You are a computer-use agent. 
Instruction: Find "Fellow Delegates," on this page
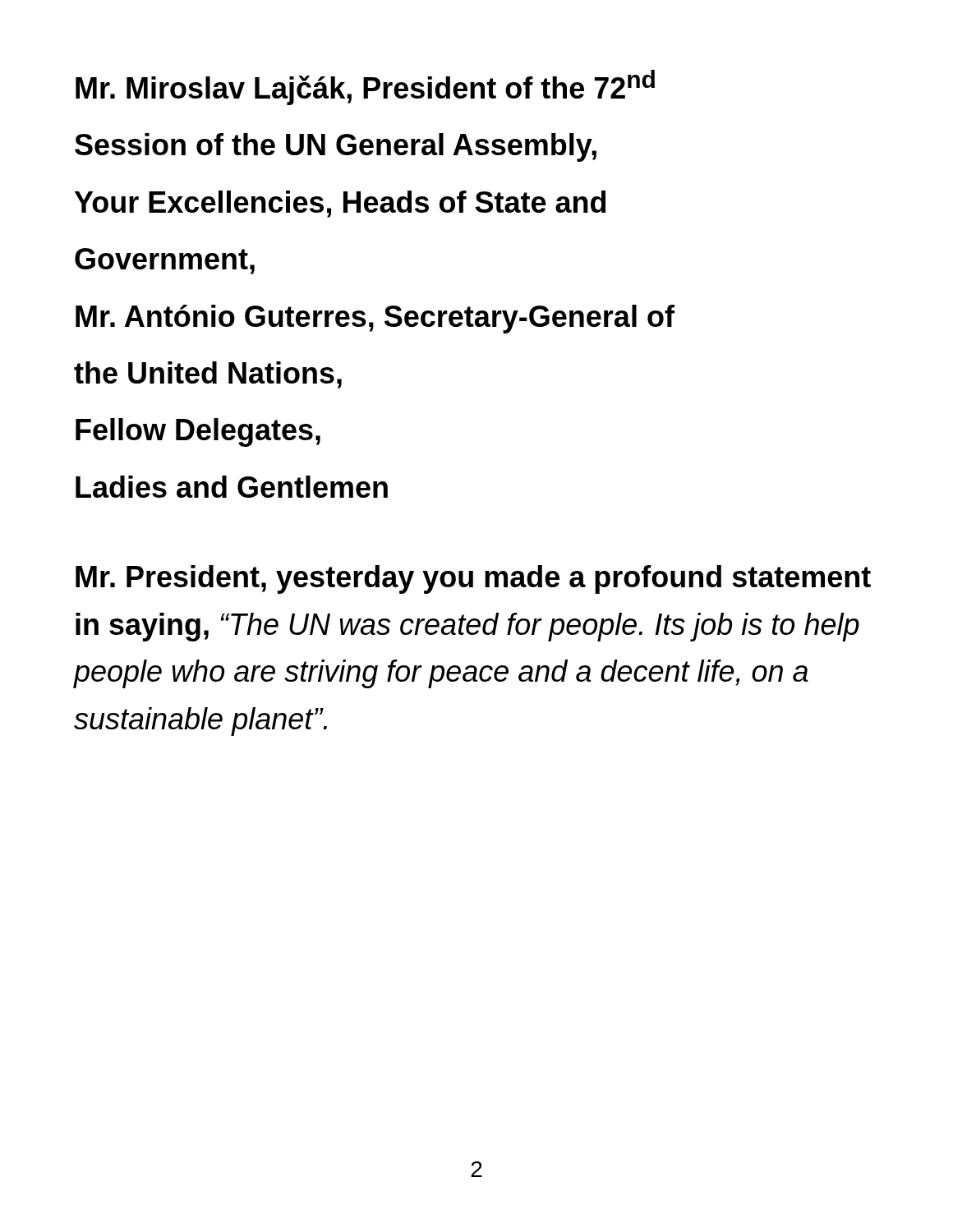[x=198, y=430]
